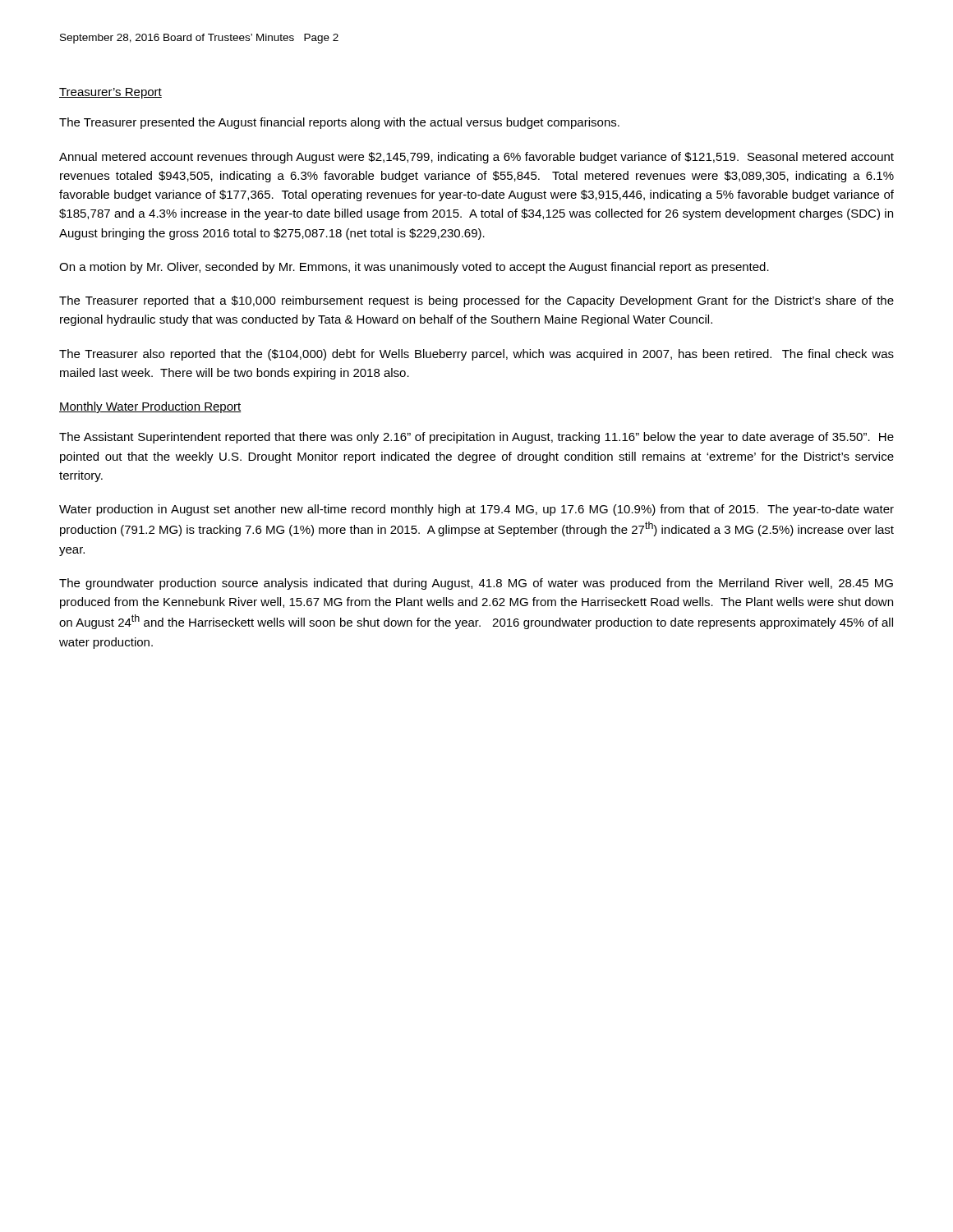The height and width of the screenshot is (1232, 953).
Task: Click on the text starting "The Treasurer also reported that the"
Action: point(476,363)
